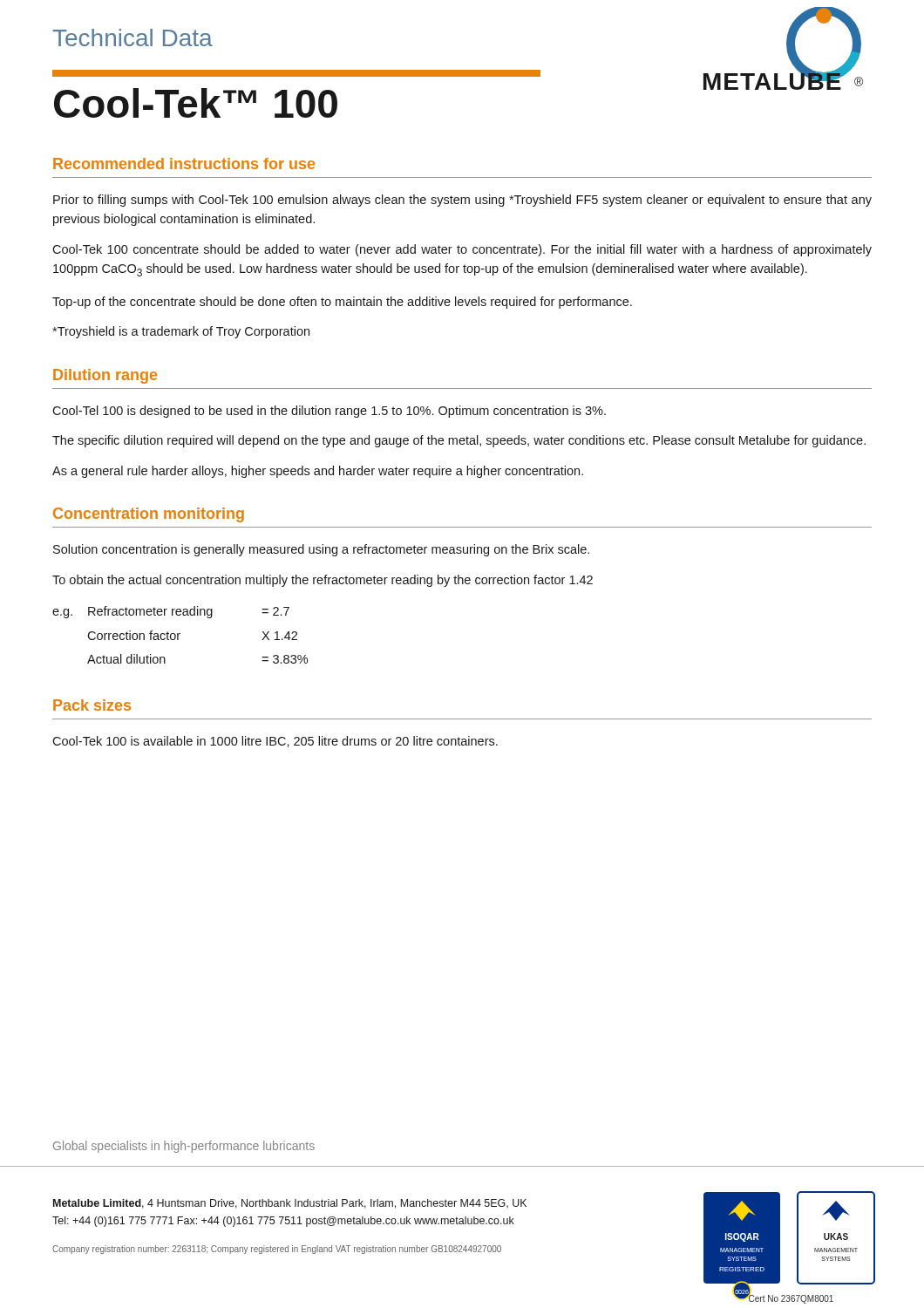The image size is (924, 1308).
Task: Select the section header with the text "Dilution range"
Action: click(x=105, y=375)
